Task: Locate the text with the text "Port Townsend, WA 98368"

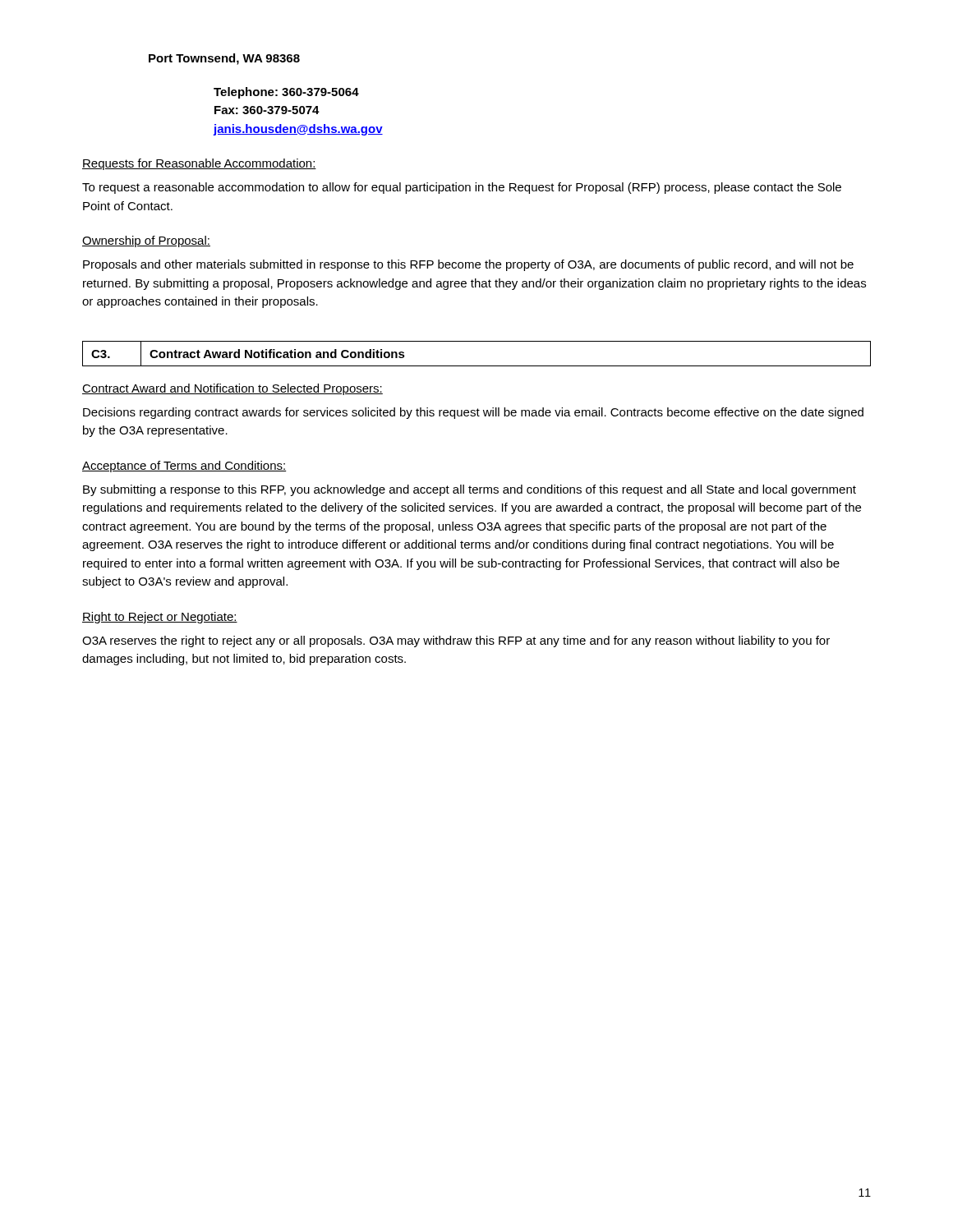Action: 224,59
